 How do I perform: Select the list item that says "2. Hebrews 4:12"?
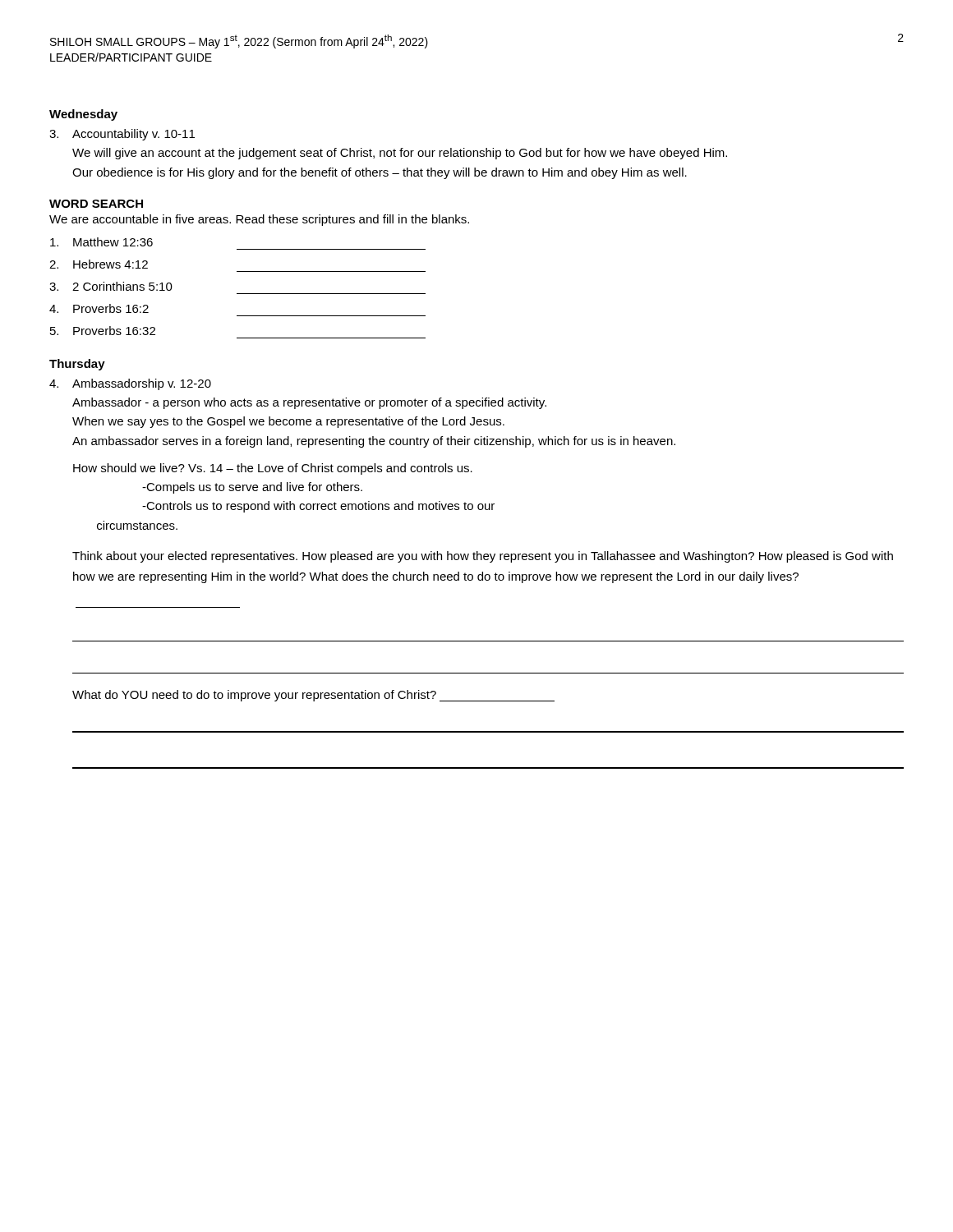click(x=237, y=264)
